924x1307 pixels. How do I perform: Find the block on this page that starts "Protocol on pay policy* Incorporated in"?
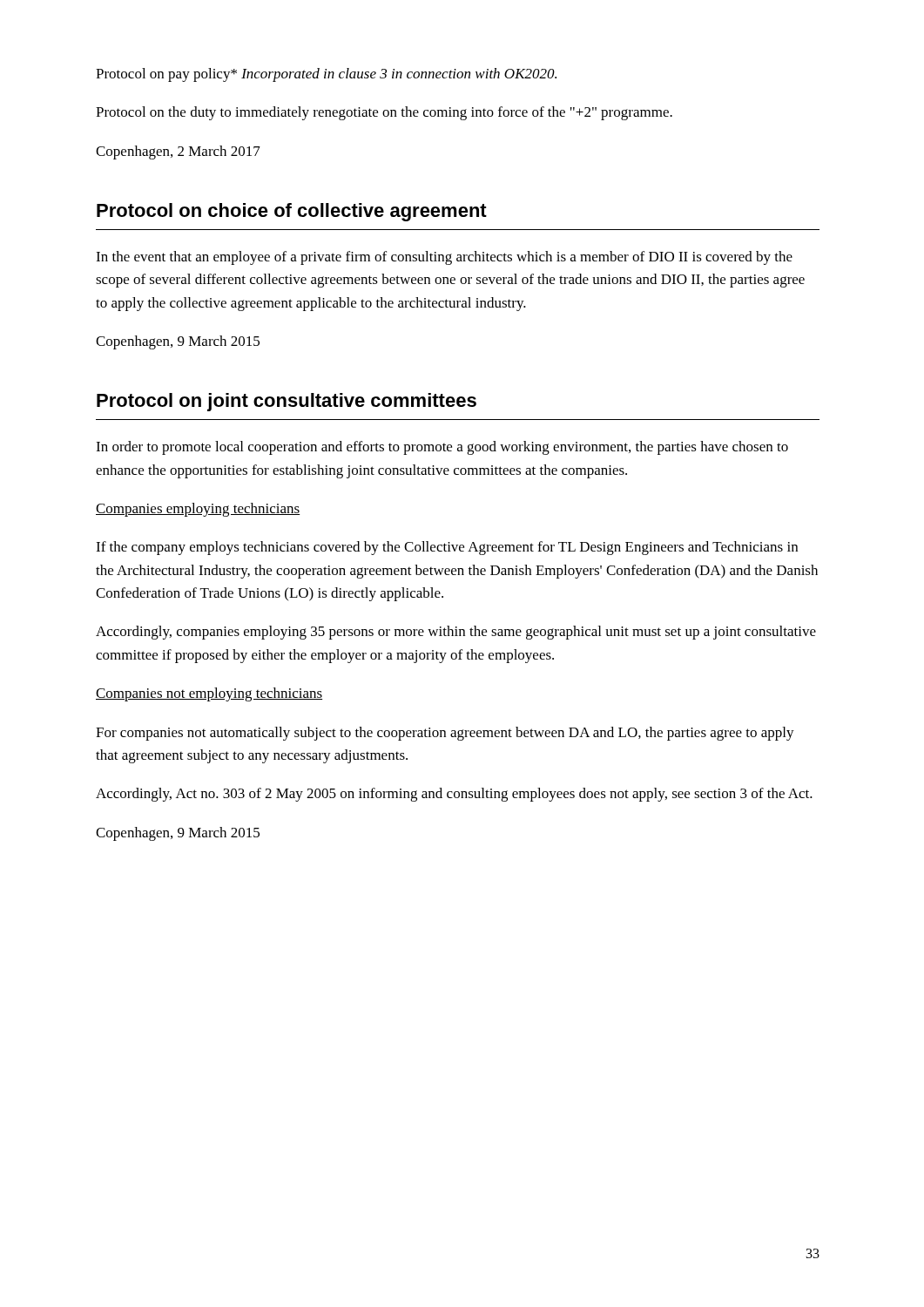(x=327, y=74)
